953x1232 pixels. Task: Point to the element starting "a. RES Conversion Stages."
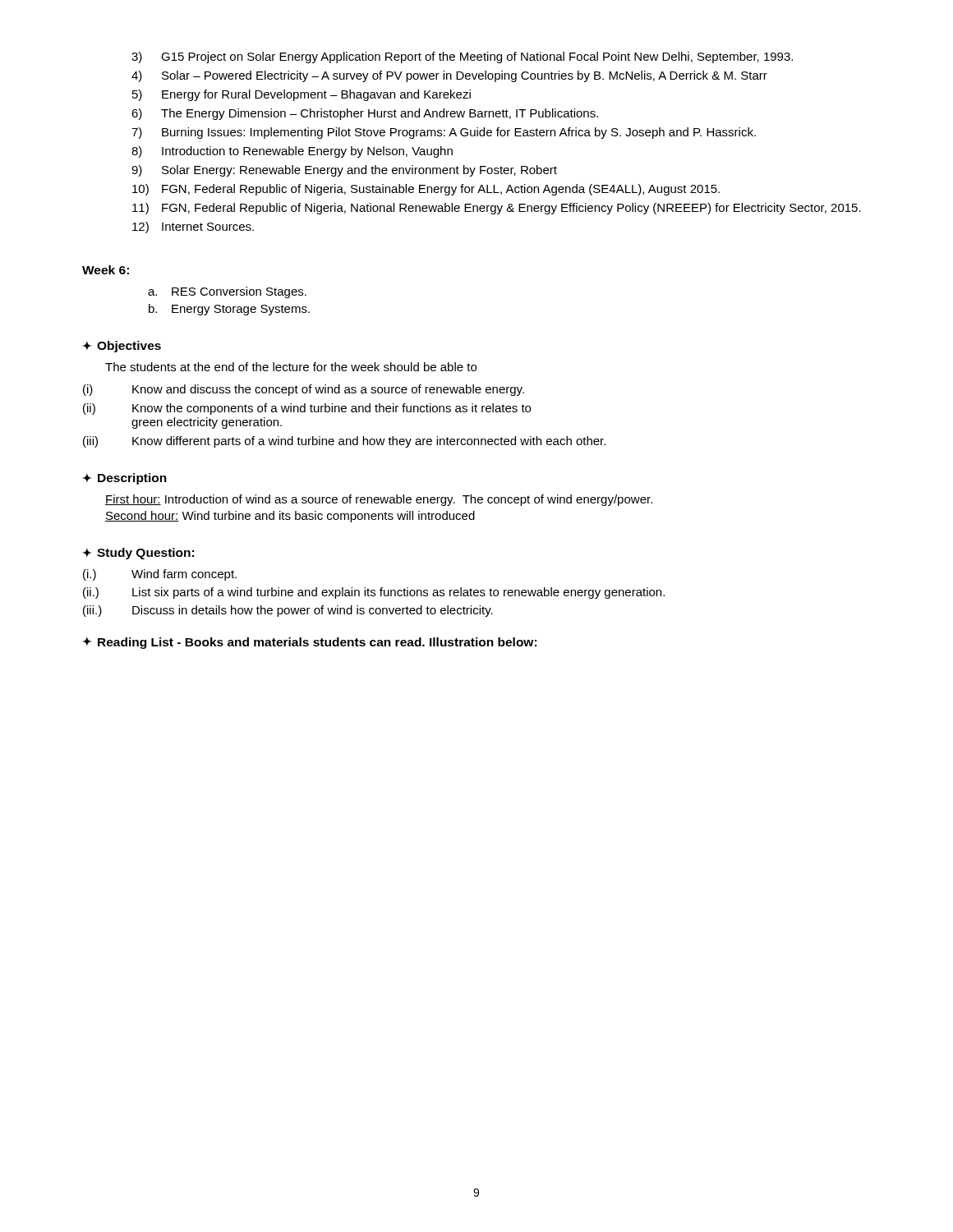pyautogui.click(x=228, y=291)
